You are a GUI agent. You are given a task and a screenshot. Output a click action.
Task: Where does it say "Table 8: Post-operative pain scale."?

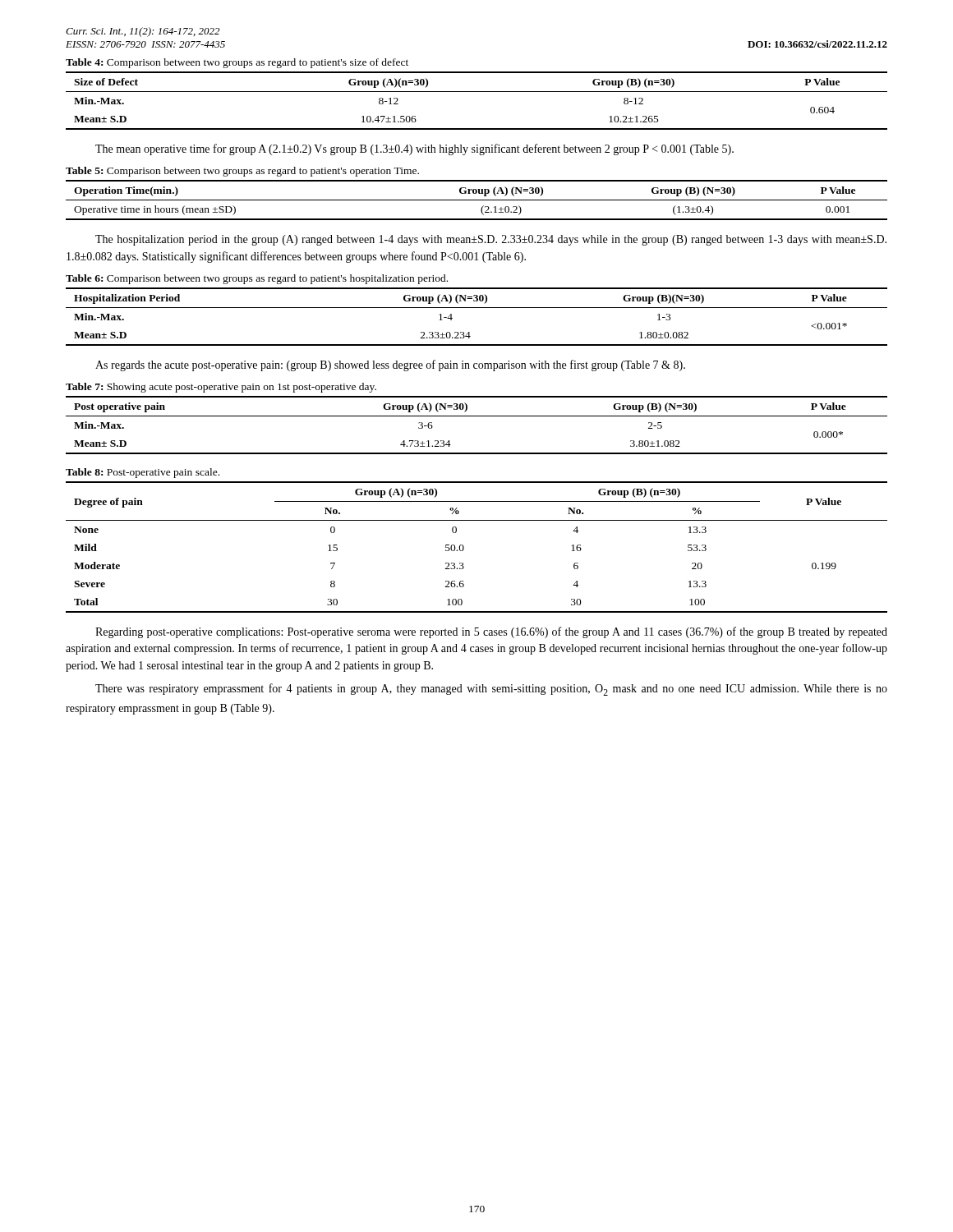click(x=143, y=472)
